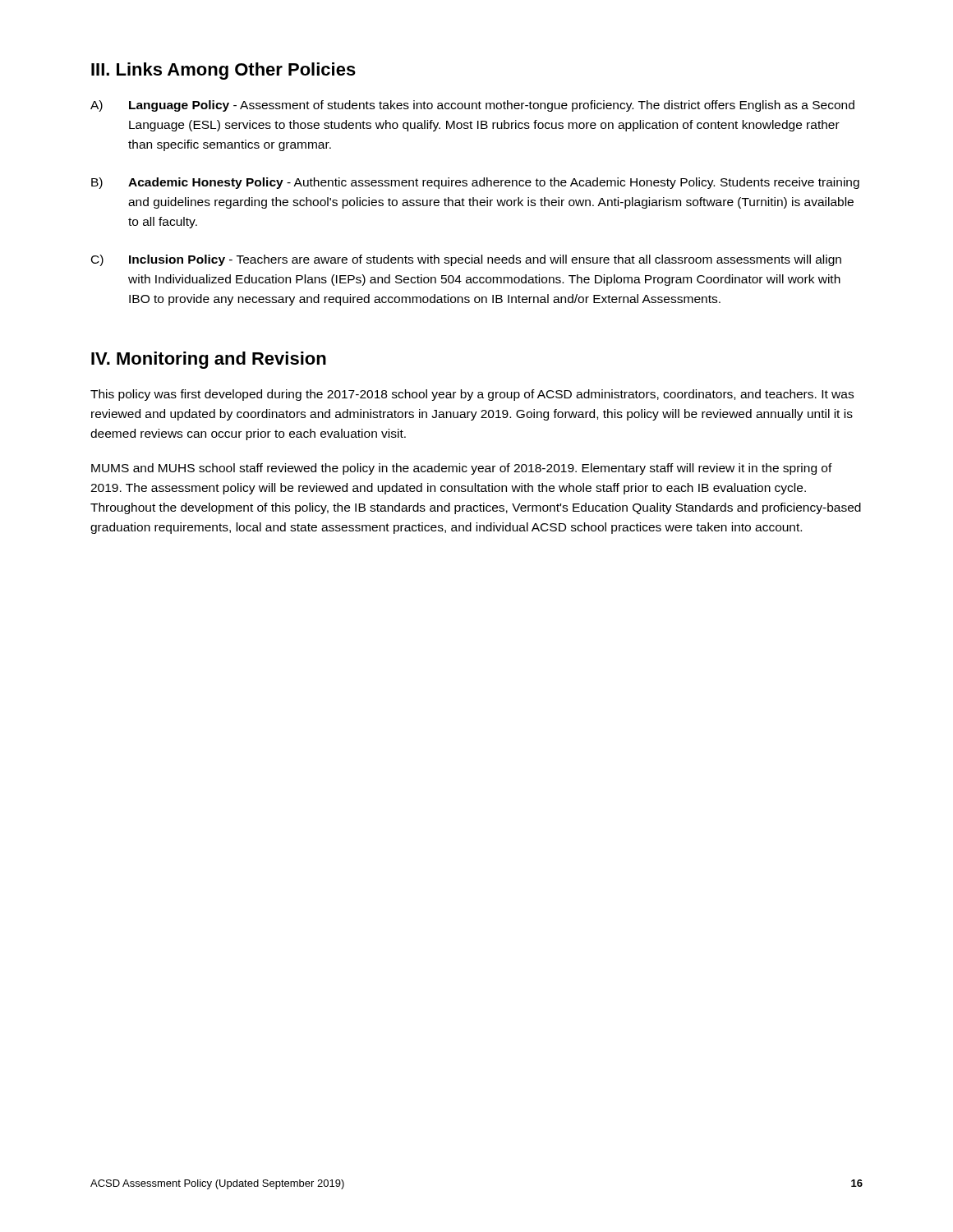This screenshot has width=953, height=1232.
Task: Find the block starting "This policy was first developed"
Action: (x=472, y=414)
